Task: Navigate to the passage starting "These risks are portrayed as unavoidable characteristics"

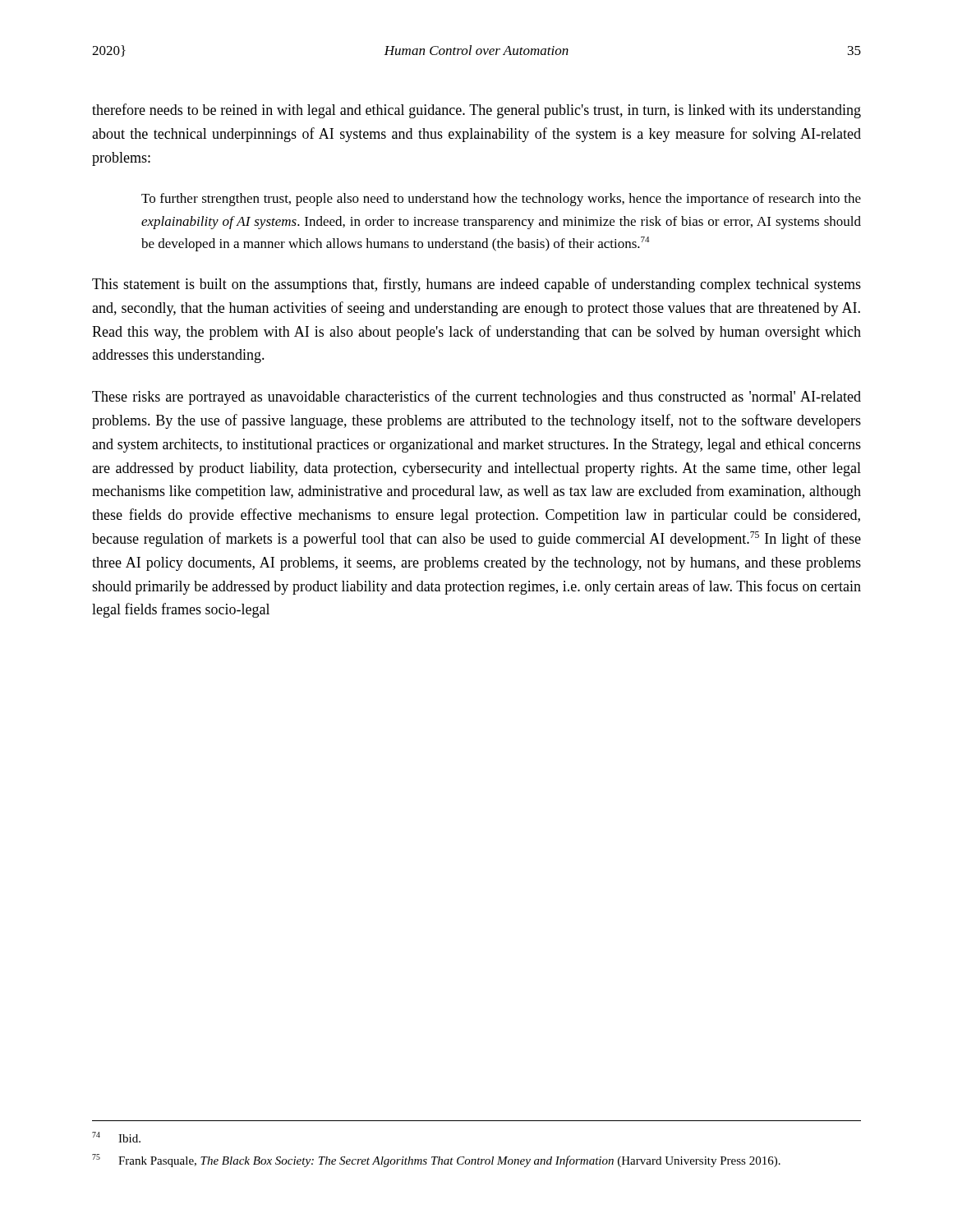Action: point(476,503)
